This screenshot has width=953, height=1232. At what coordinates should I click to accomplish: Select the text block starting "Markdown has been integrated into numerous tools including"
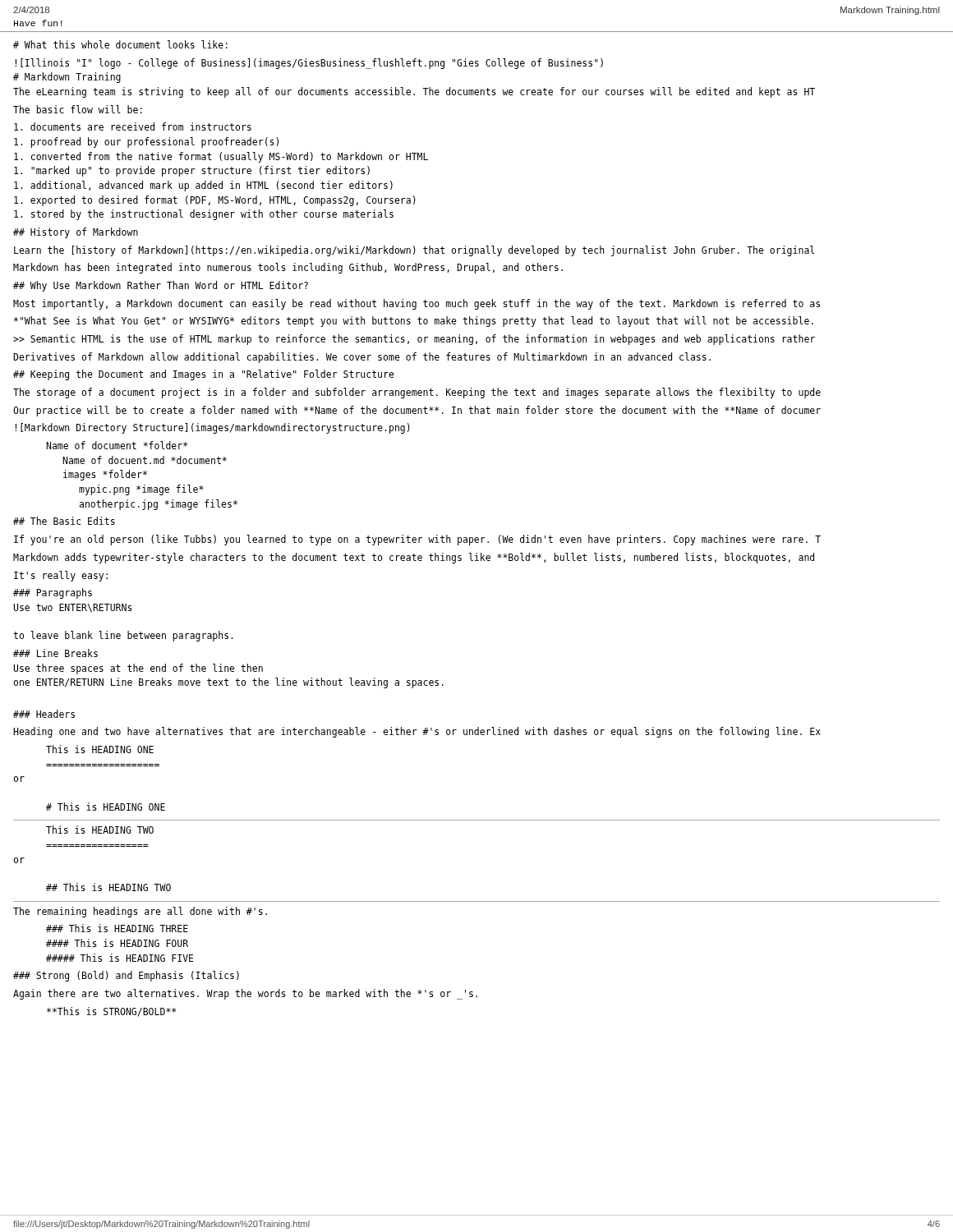[289, 268]
